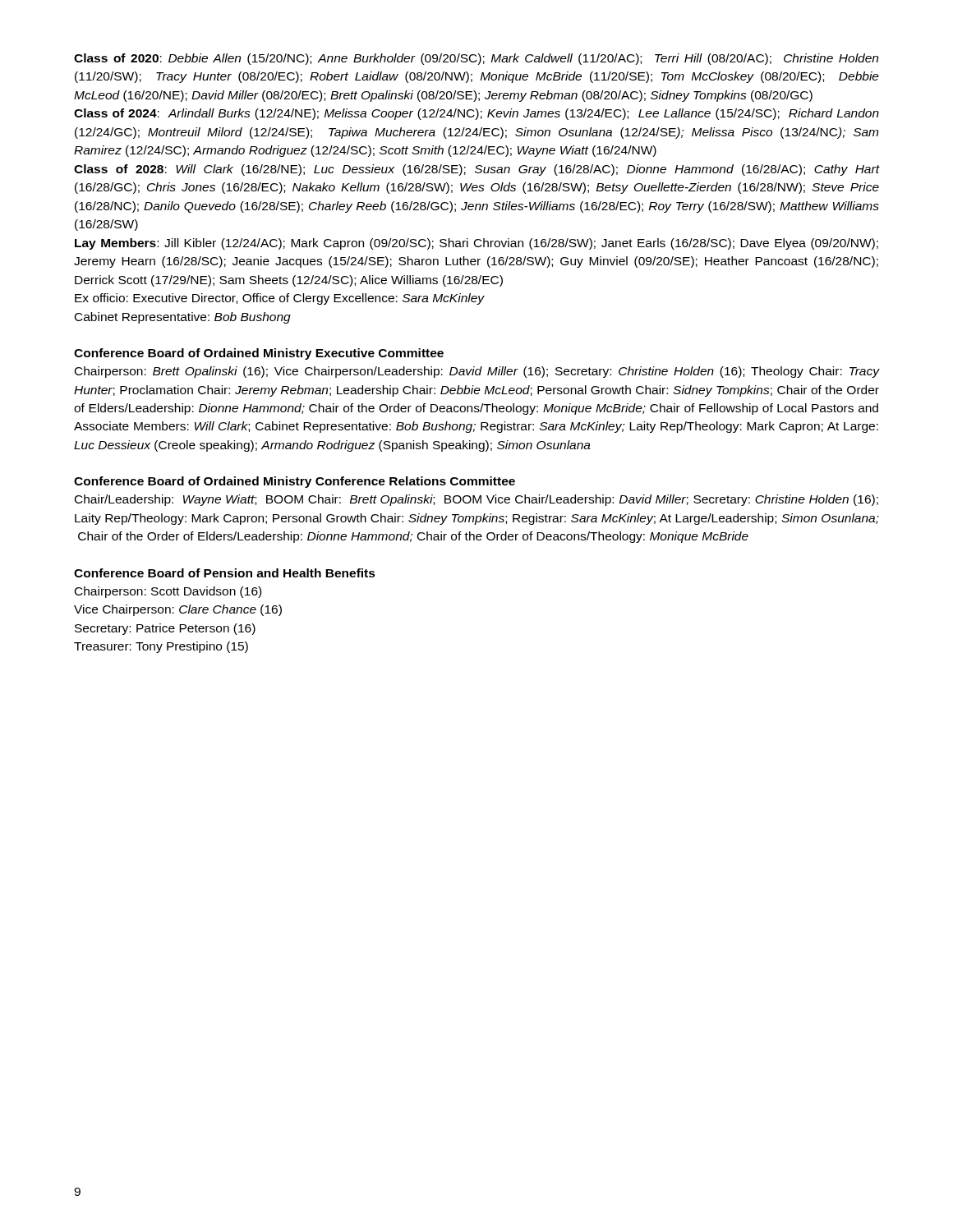Locate the block starting "Class of 2024:"
953x1232 pixels.
click(476, 132)
